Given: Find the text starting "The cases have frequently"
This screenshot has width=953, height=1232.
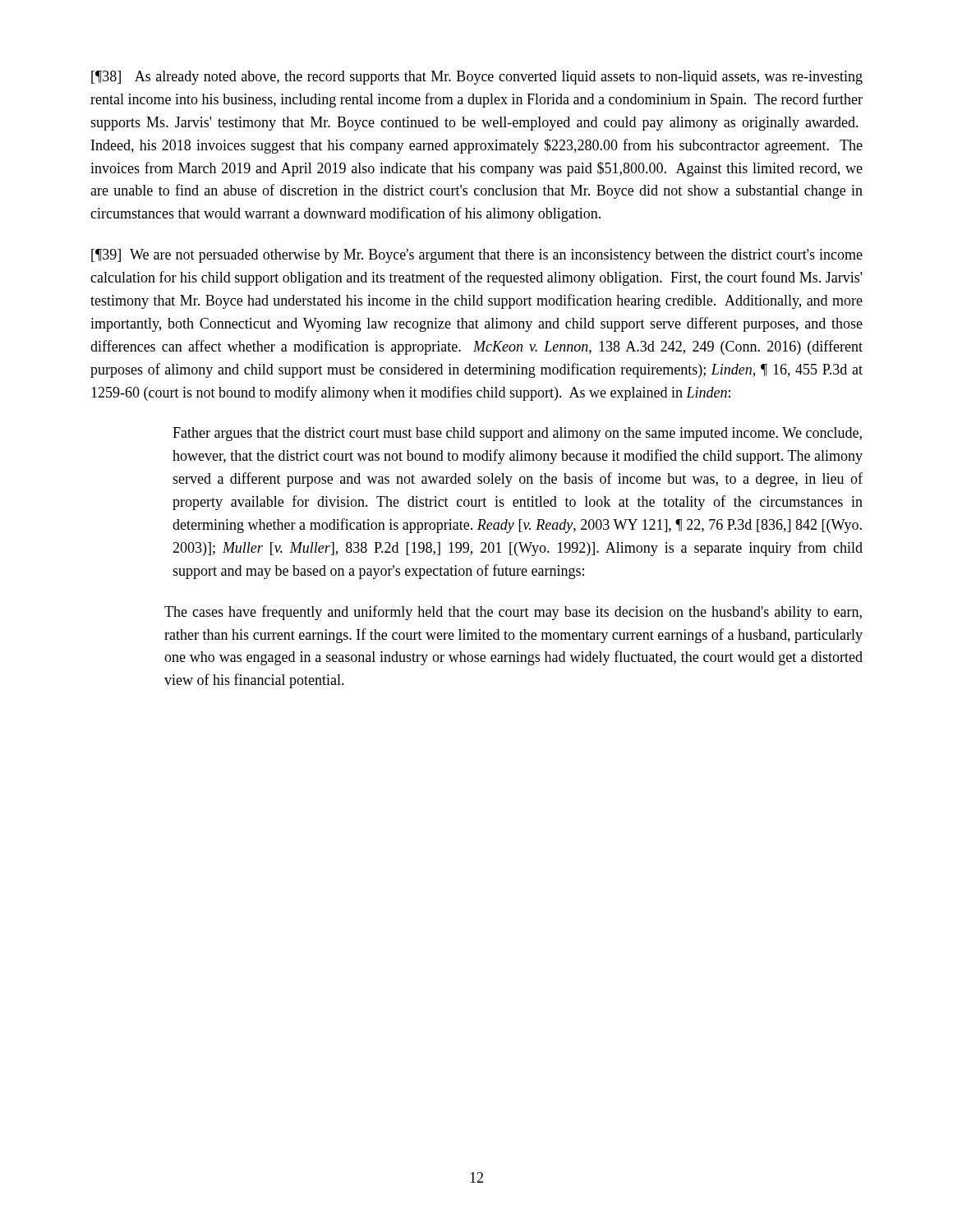Looking at the screenshot, I should pos(513,646).
